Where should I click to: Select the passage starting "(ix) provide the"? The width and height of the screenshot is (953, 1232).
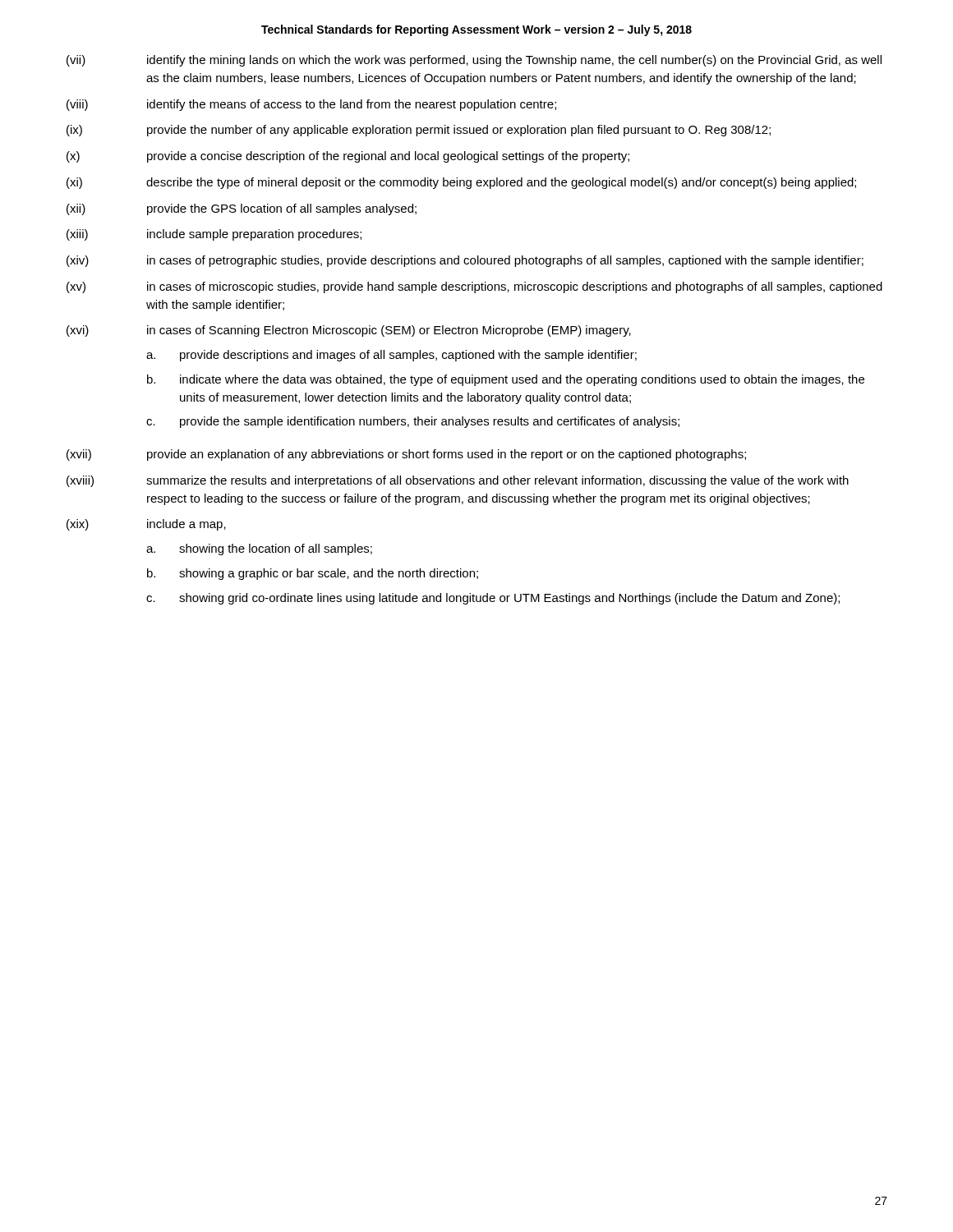coord(476,130)
